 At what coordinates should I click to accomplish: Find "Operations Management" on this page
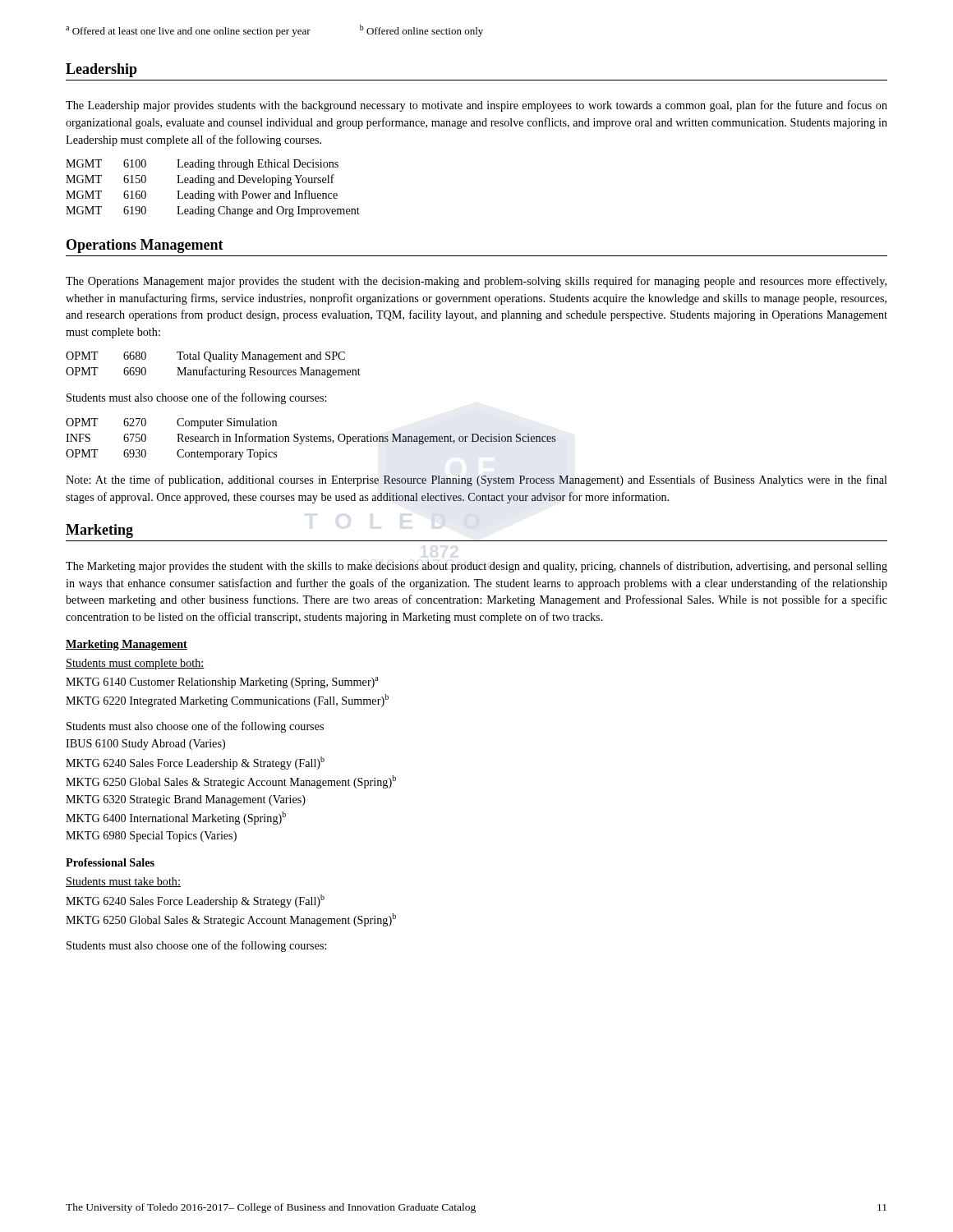coord(144,245)
